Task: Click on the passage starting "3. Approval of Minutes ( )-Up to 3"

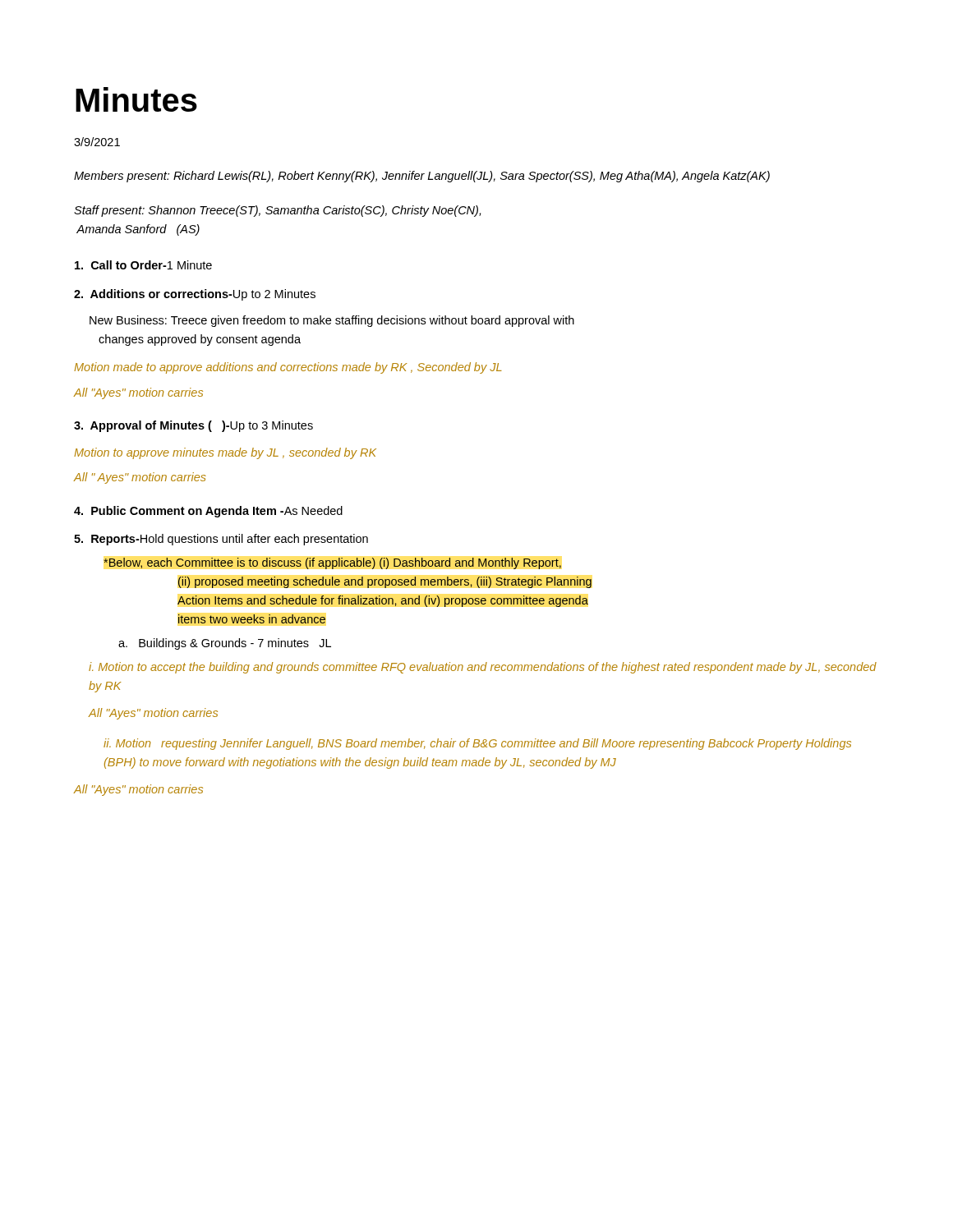Action: point(194,426)
